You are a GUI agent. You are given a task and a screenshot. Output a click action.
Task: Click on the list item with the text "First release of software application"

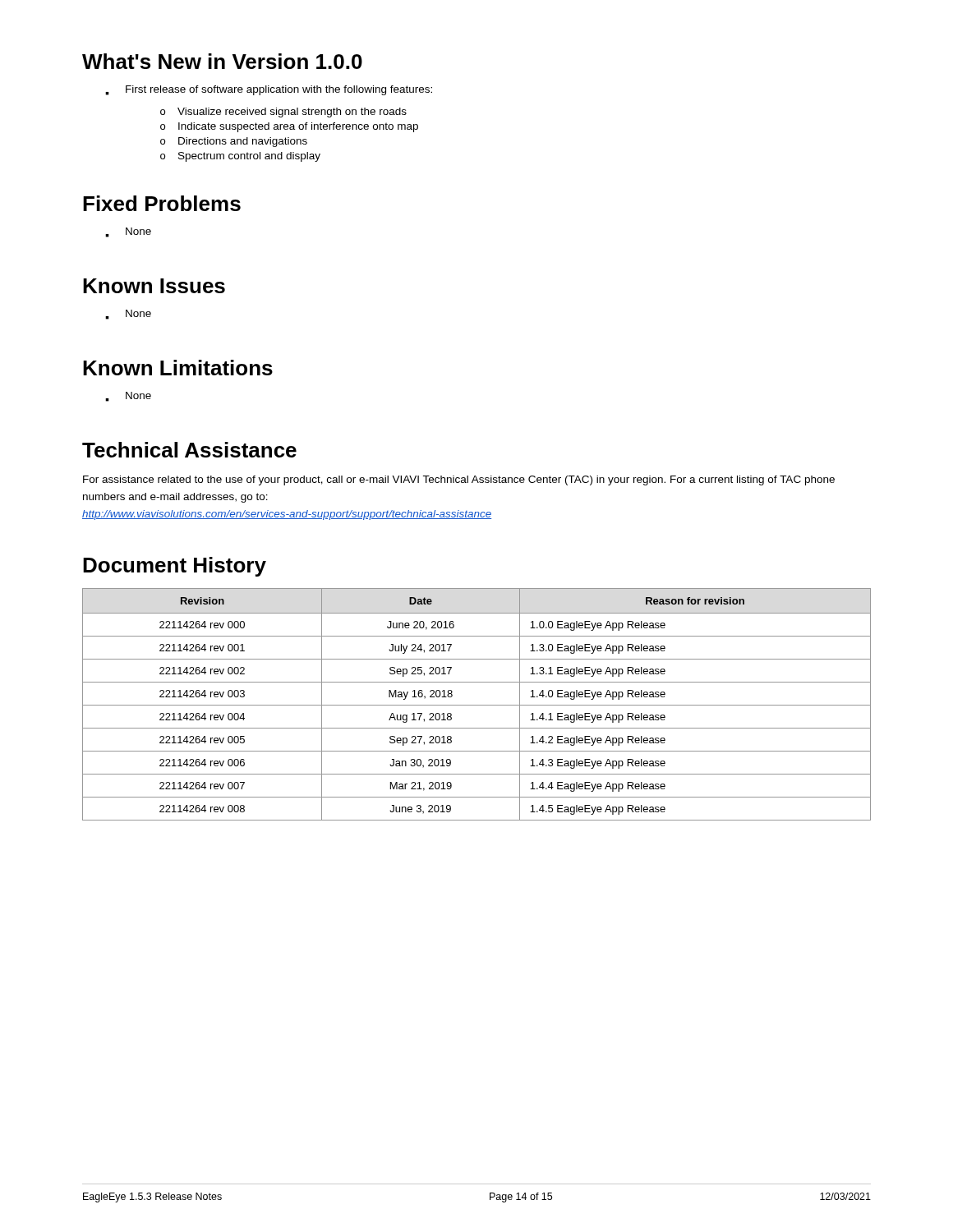pos(269,92)
